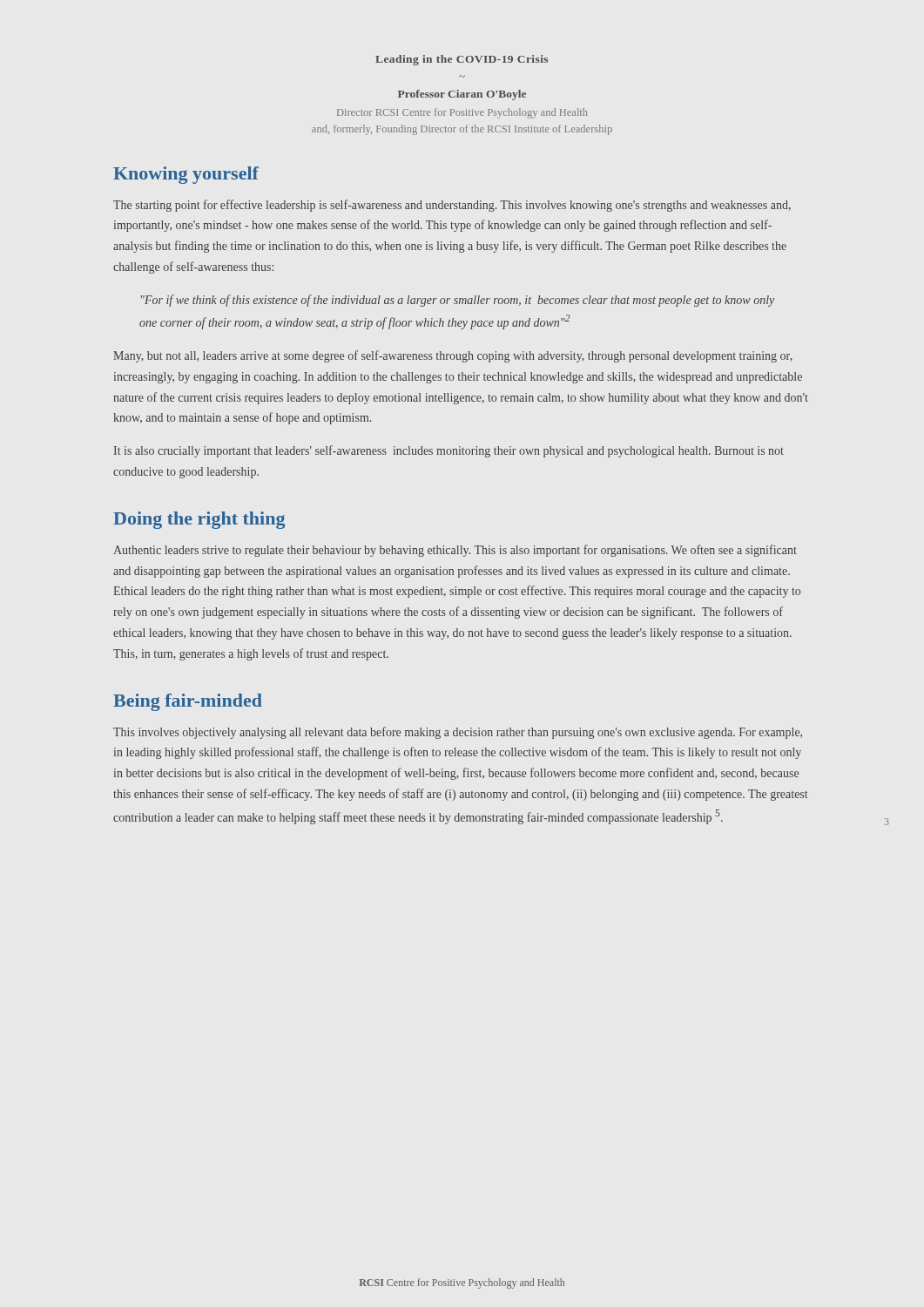This screenshot has width=924, height=1307.
Task: Point to the block beginning ""For if we think of this"
Action: (457, 311)
